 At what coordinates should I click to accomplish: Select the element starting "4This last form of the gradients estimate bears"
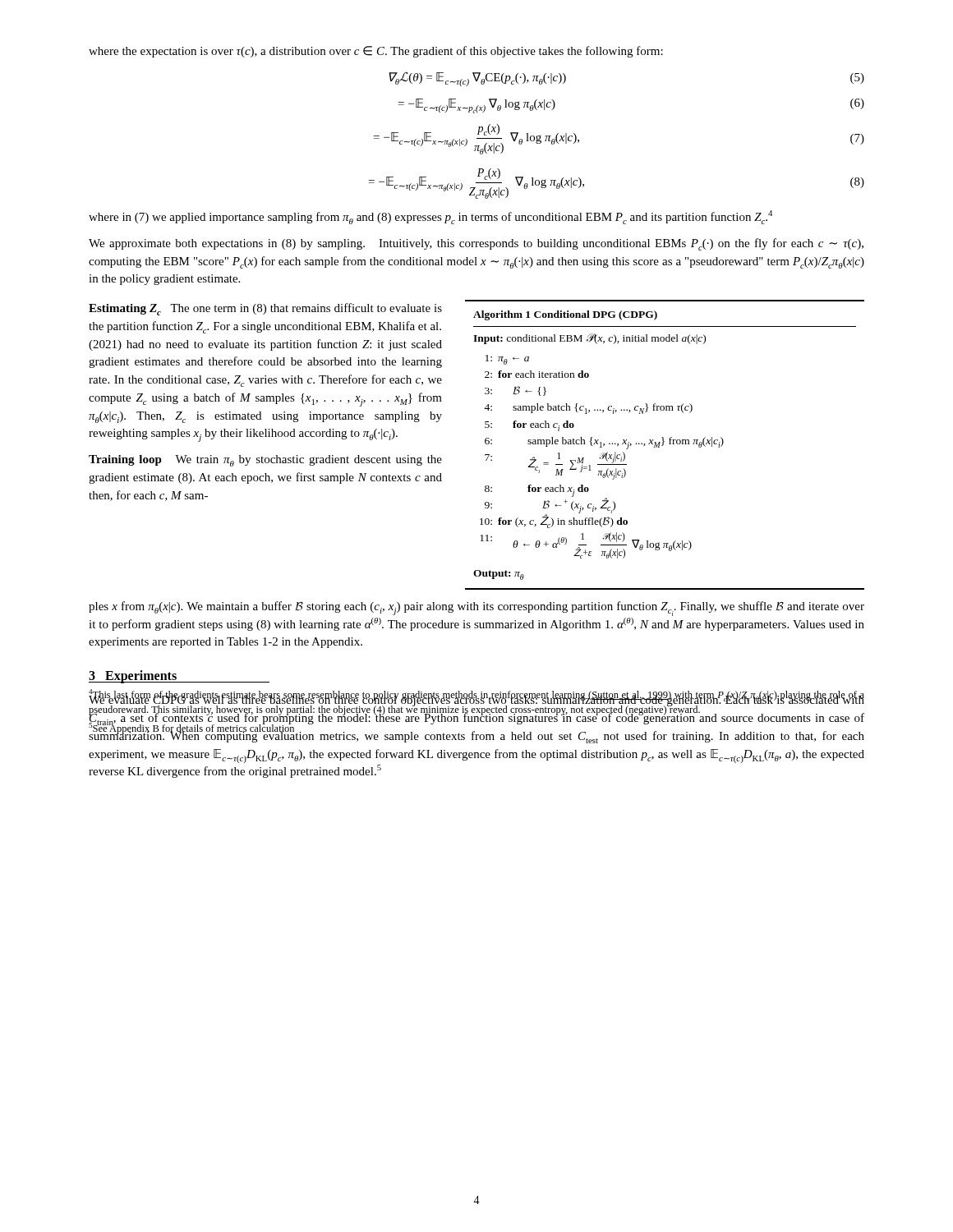click(x=476, y=701)
